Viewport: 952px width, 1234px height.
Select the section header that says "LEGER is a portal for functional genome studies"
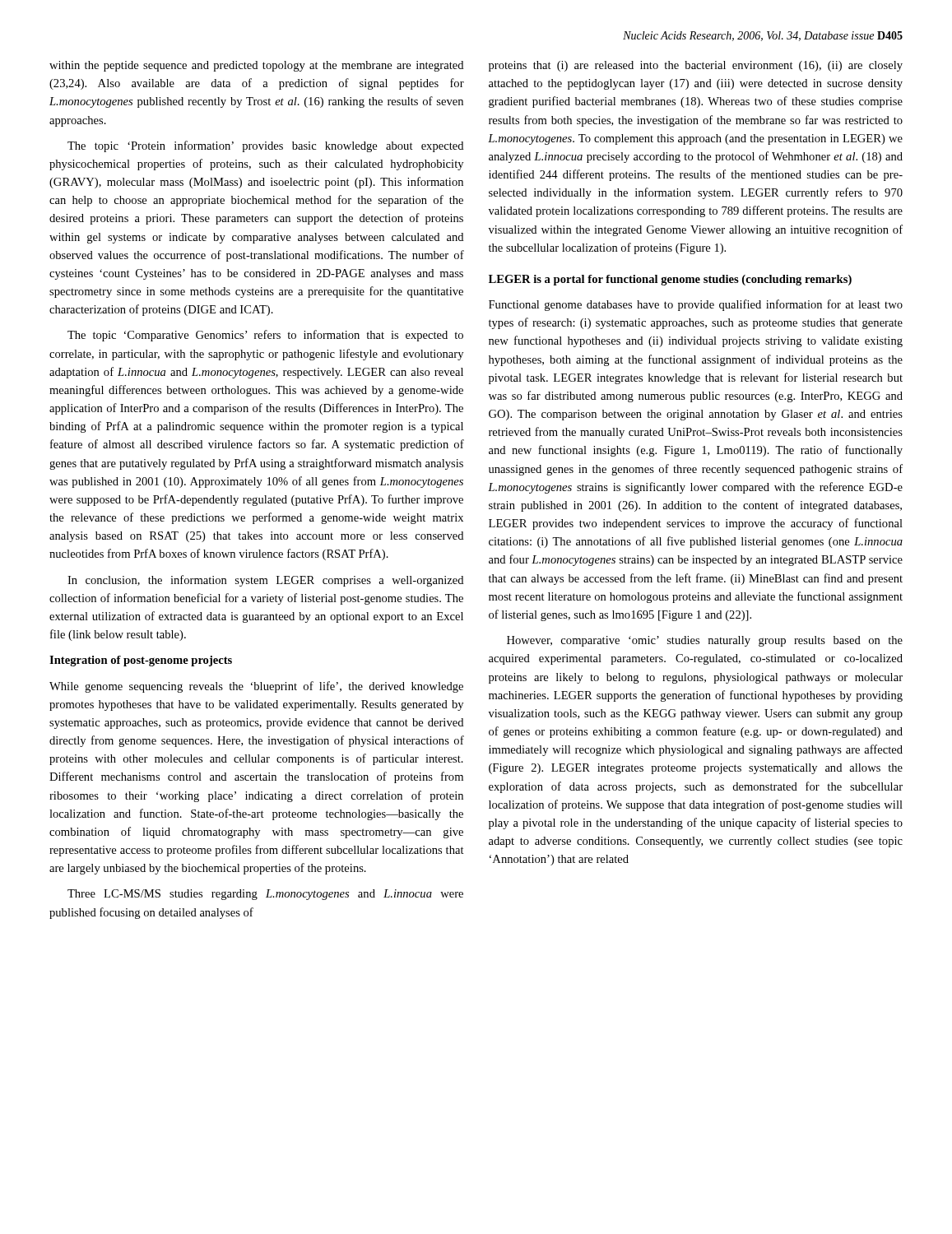click(x=670, y=279)
